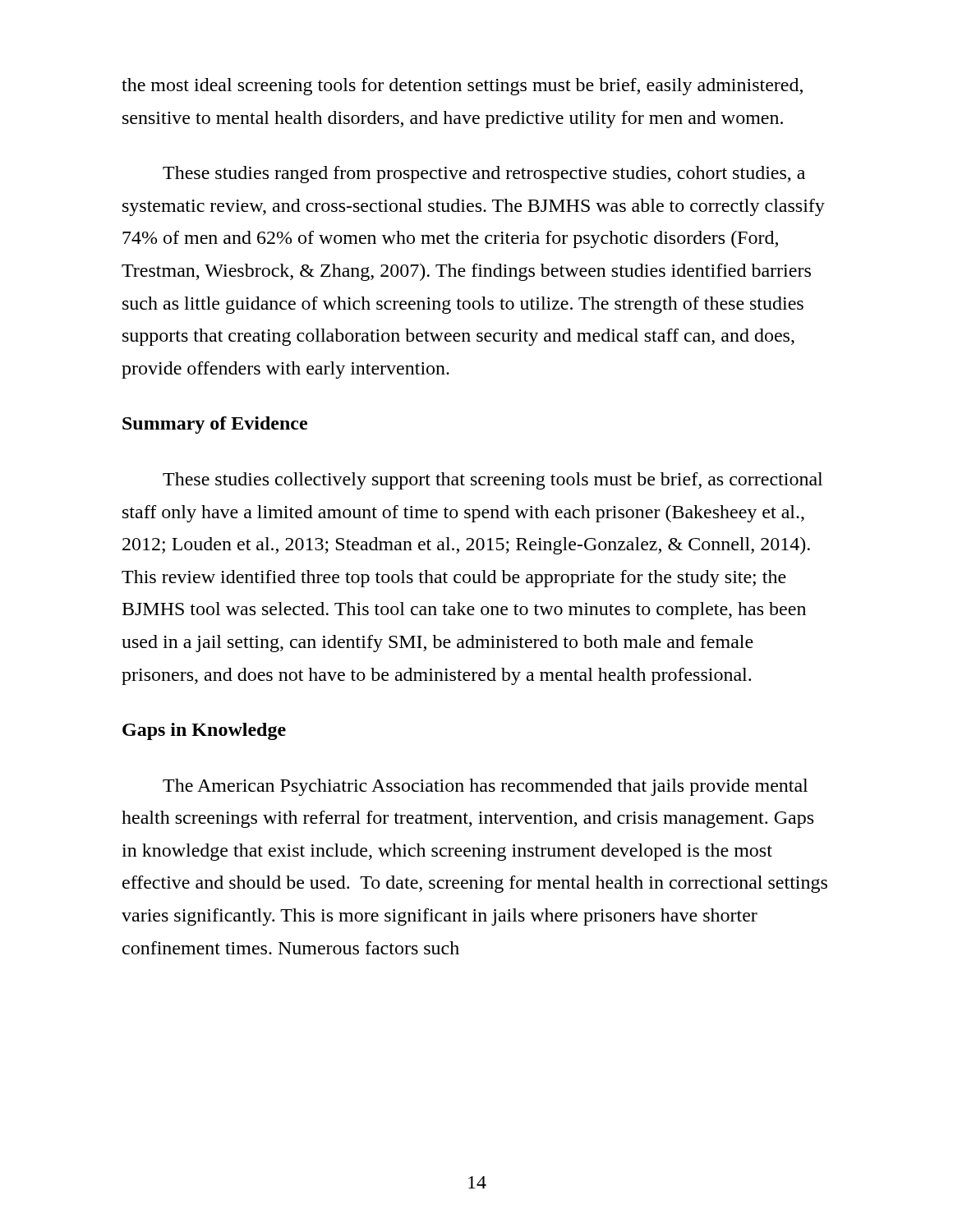Navigate to the text block starting "Gaps in Knowledge"
The width and height of the screenshot is (953, 1232).
click(x=204, y=731)
